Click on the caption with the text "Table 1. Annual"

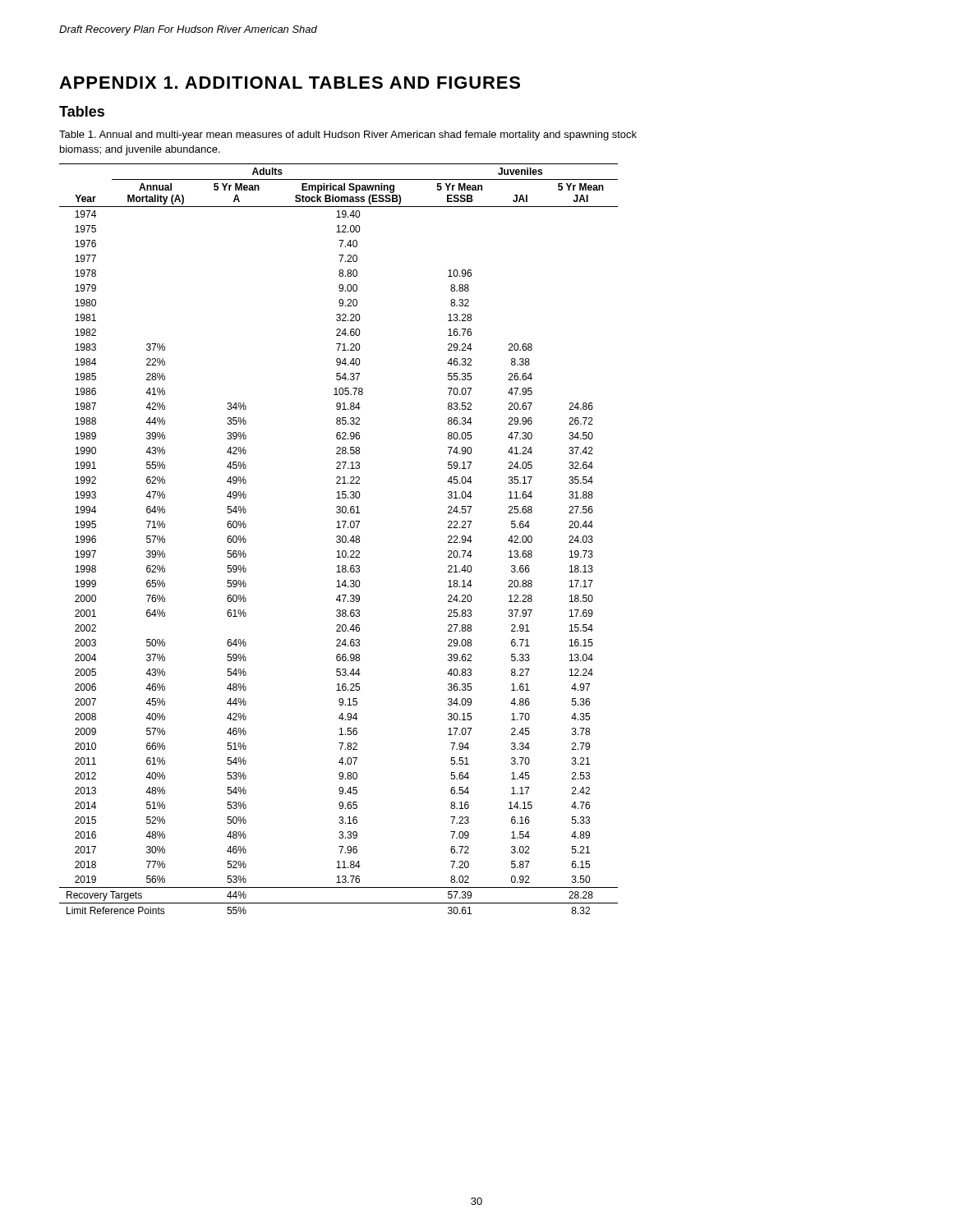(x=348, y=142)
